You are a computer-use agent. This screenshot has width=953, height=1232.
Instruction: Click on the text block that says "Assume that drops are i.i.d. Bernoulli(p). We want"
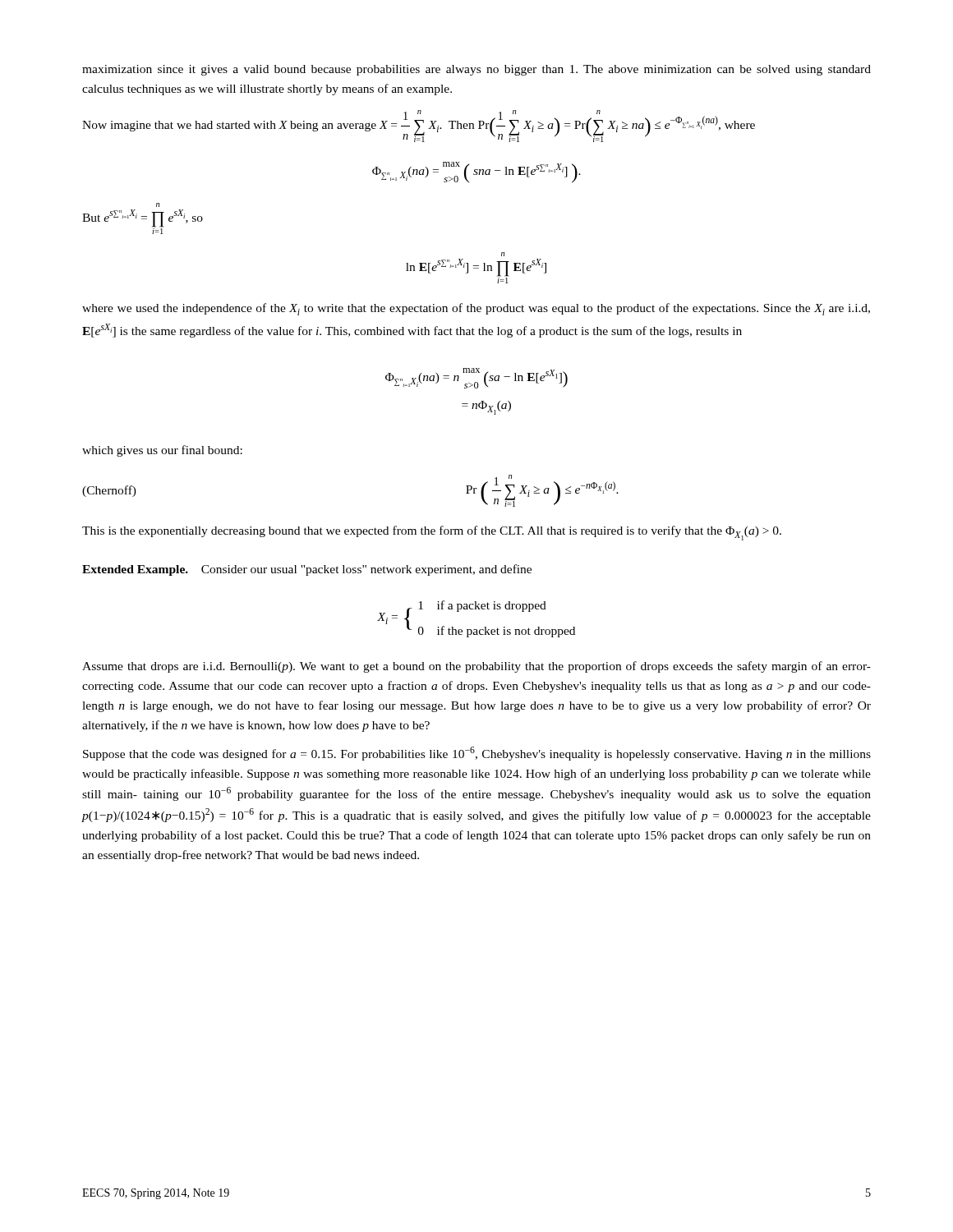coord(476,695)
